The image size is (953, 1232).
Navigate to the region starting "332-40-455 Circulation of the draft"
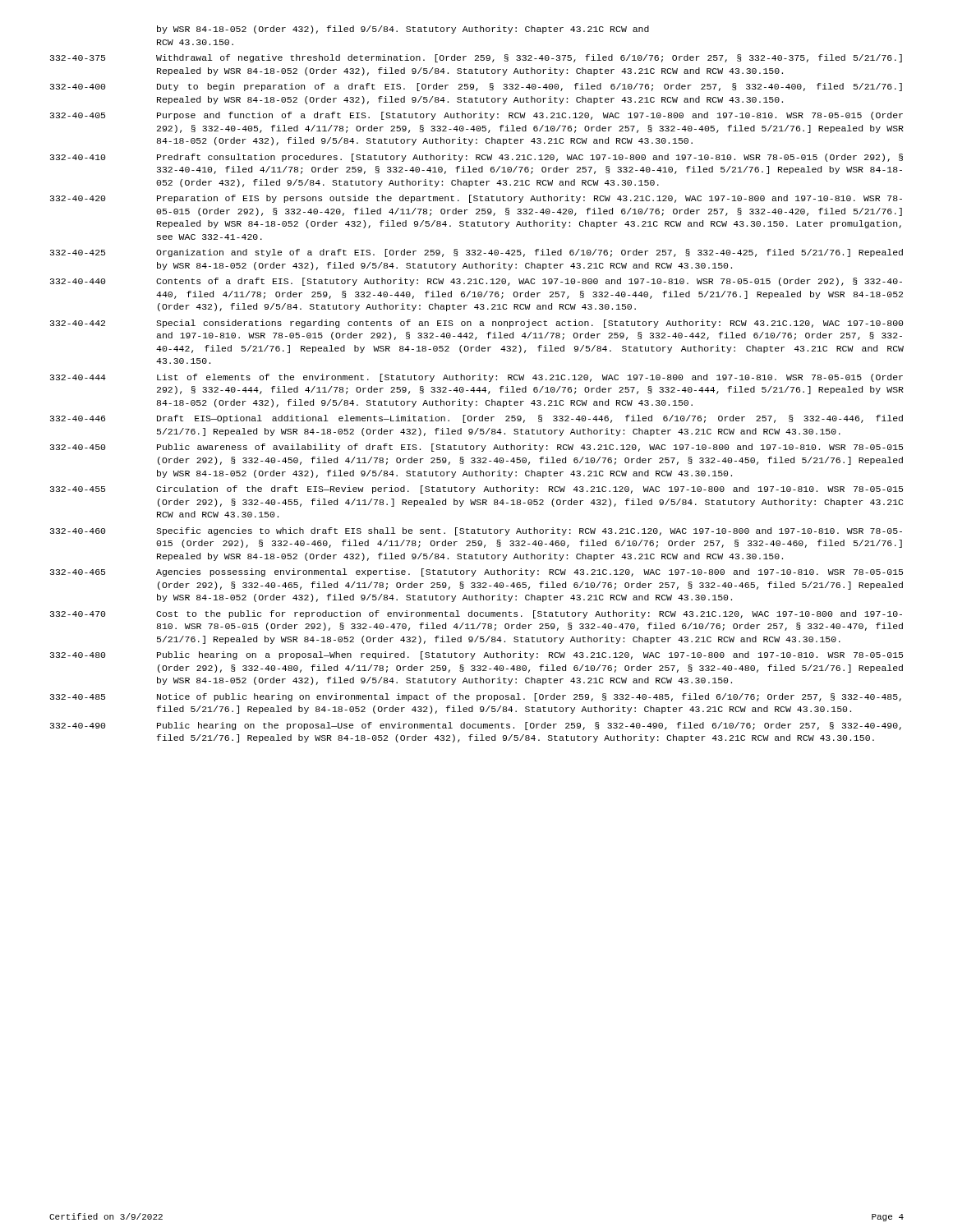coord(476,502)
